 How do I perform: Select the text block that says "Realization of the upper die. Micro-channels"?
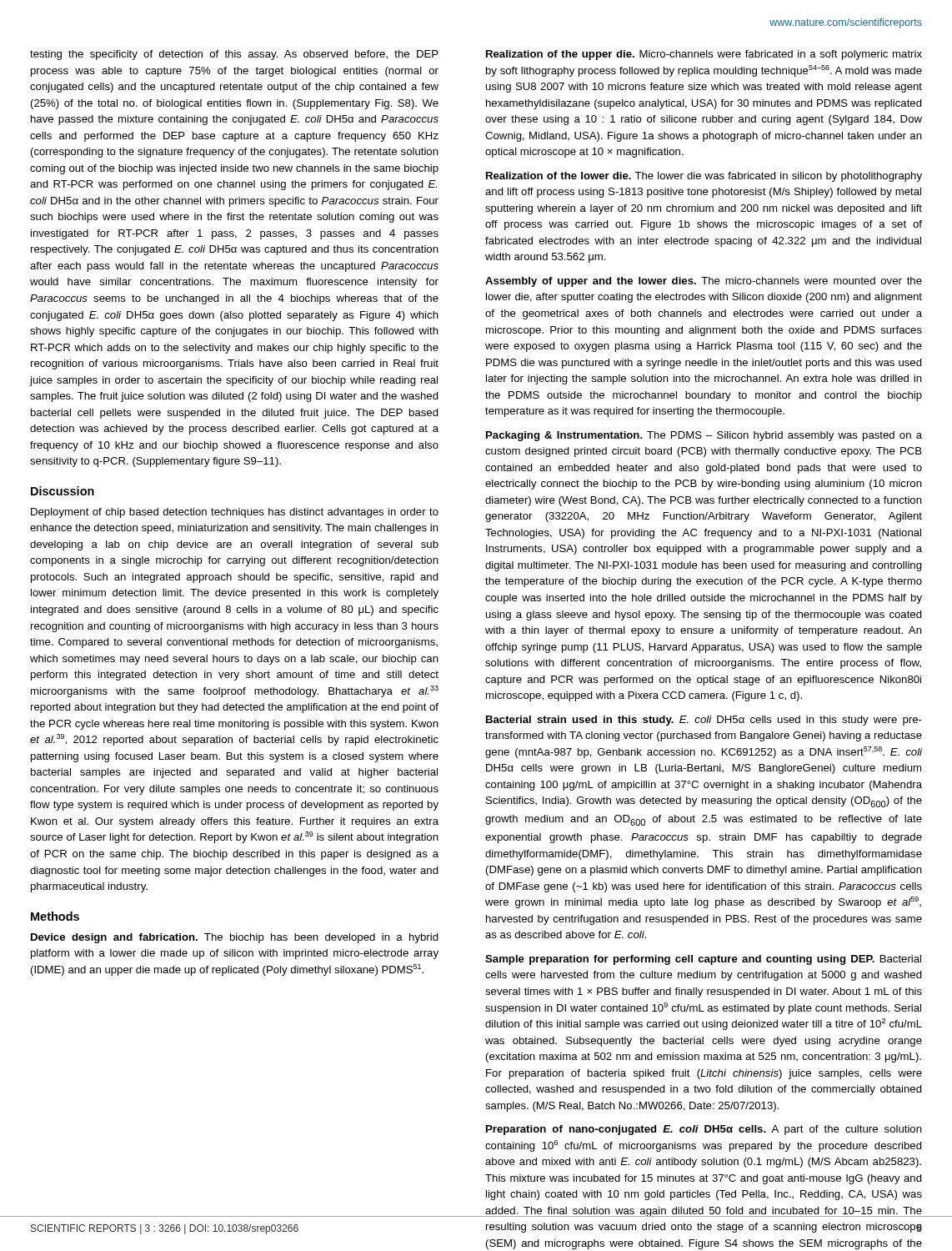pyautogui.click(x=704, y=103)
